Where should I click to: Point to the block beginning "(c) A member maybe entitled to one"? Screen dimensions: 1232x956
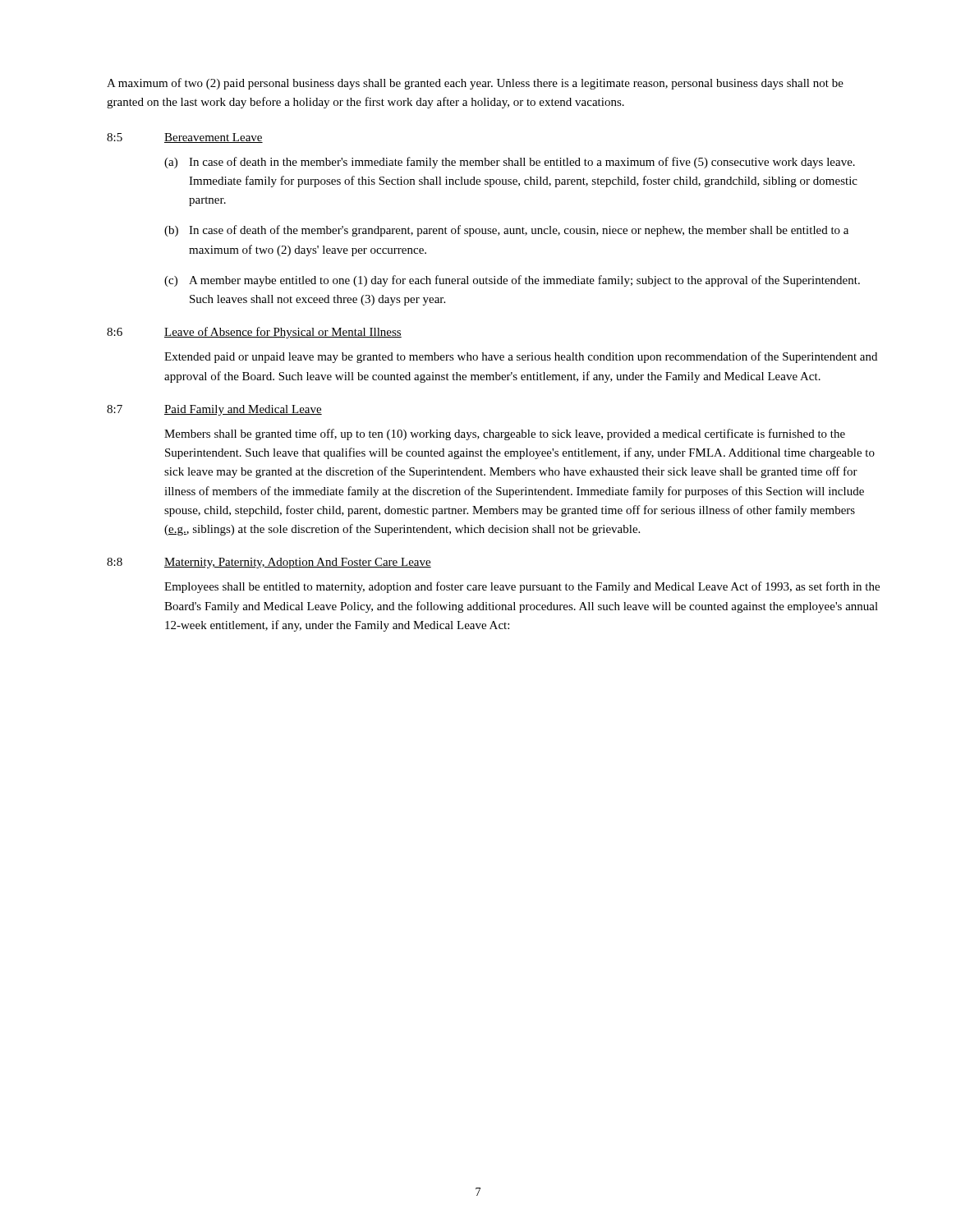pos(523,290)
